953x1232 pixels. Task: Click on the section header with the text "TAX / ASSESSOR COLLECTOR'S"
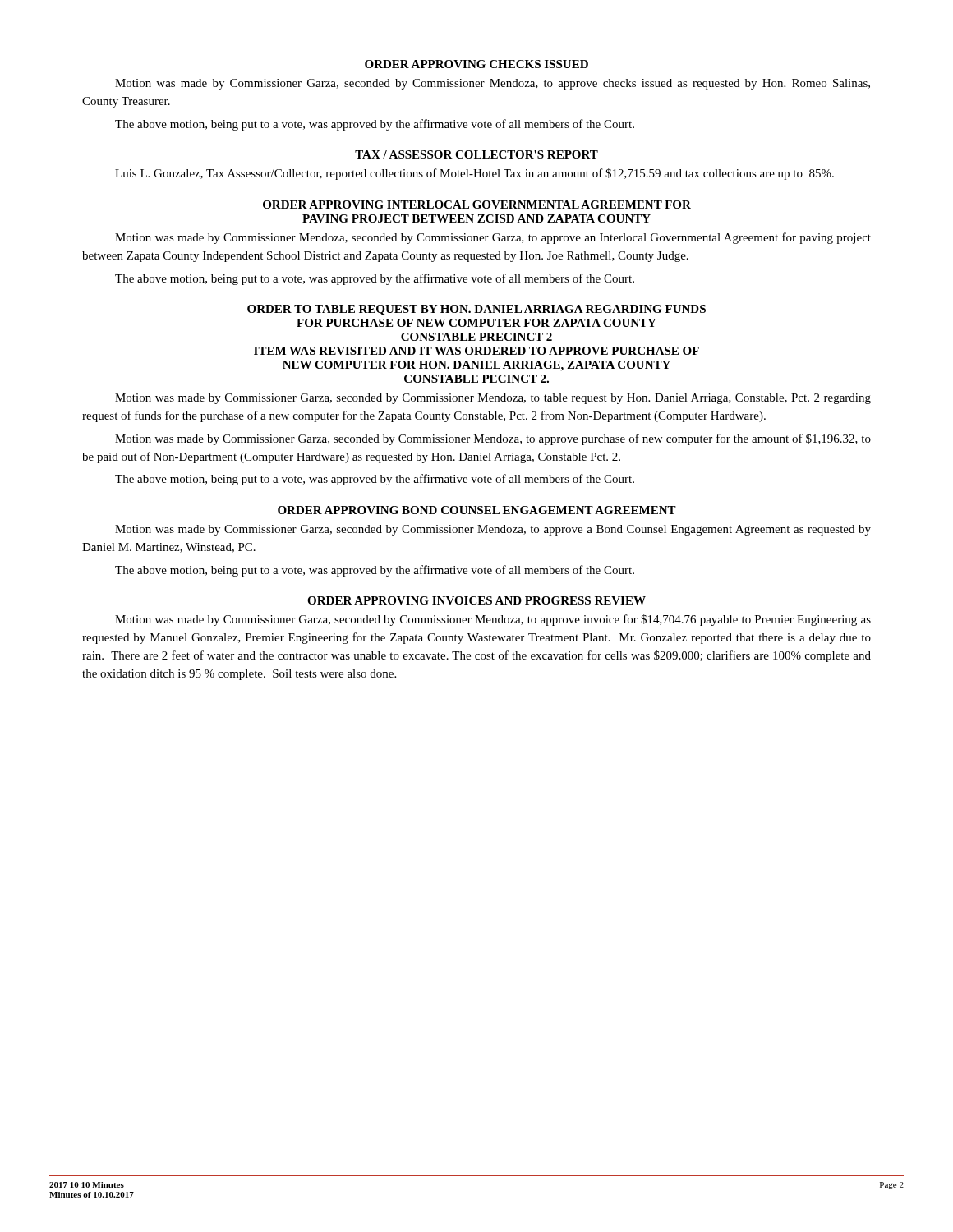pyautogui.click(x=476, y=155)
